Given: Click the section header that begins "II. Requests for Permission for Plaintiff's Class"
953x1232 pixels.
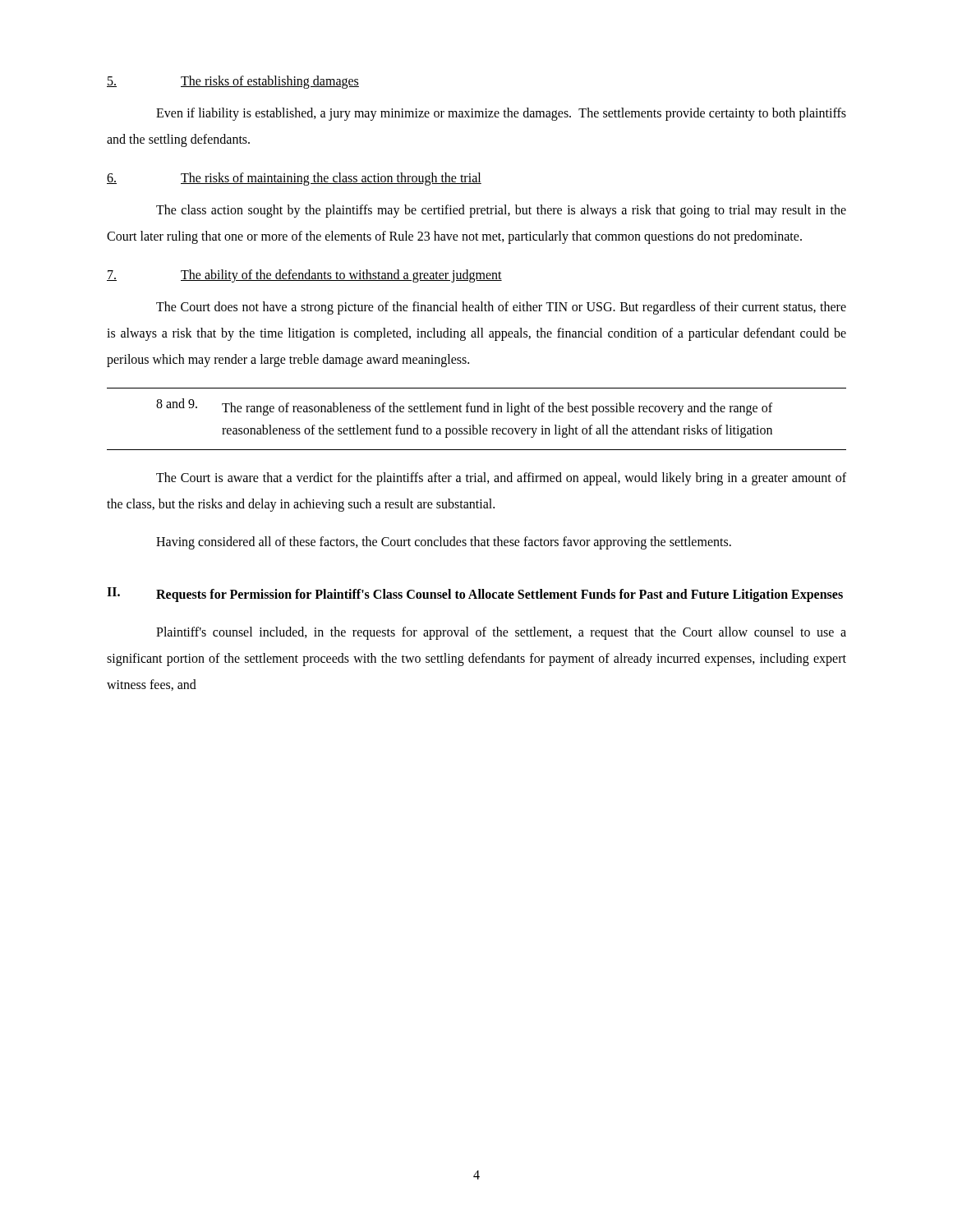Looking at the screenshot, I should 475,595.
